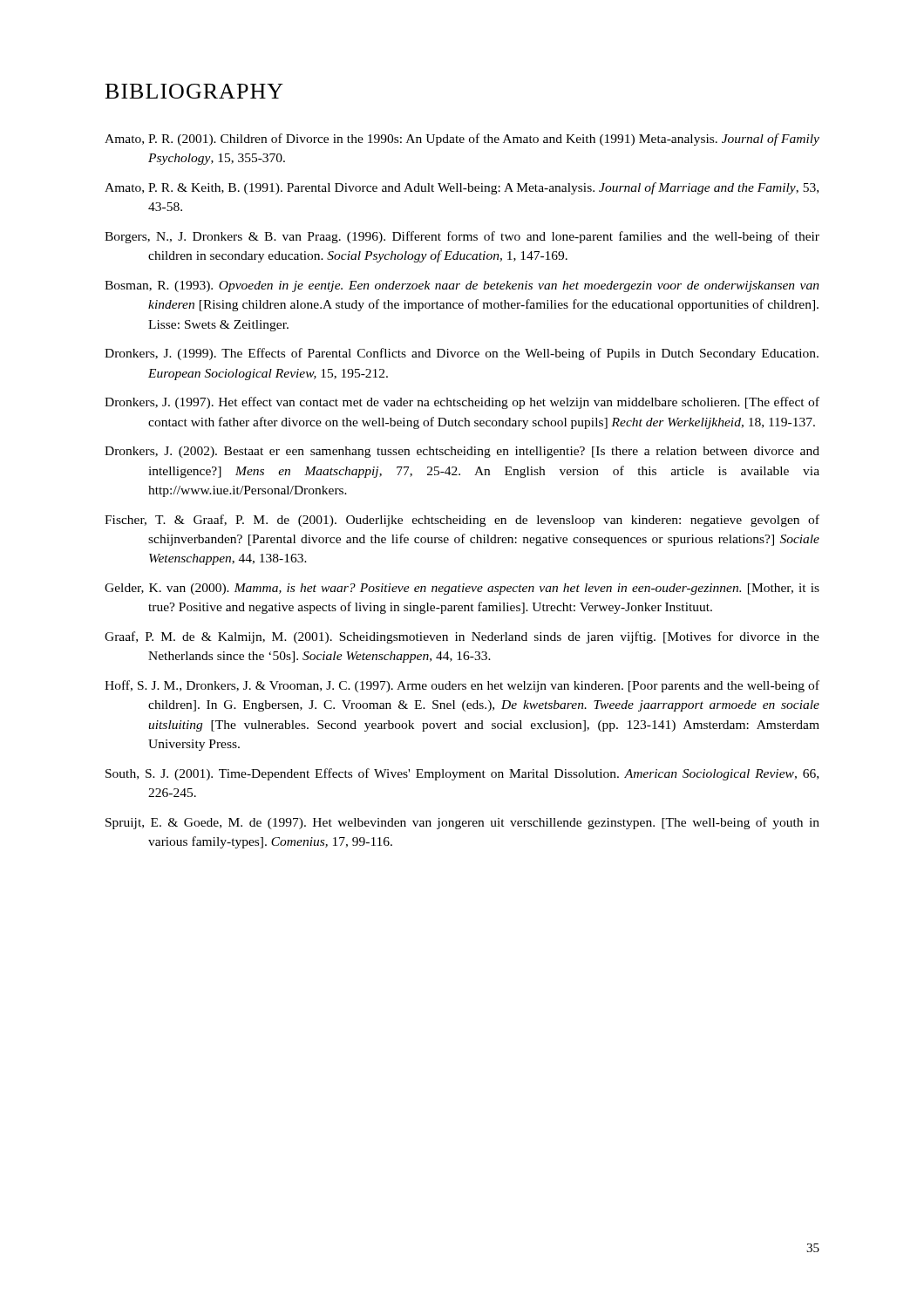This screenshot has height=1308, width=924.
Task: Locate the list item that says "Graaf, P. M. de & Kalmijn, M."
Action: pos(462,646)
